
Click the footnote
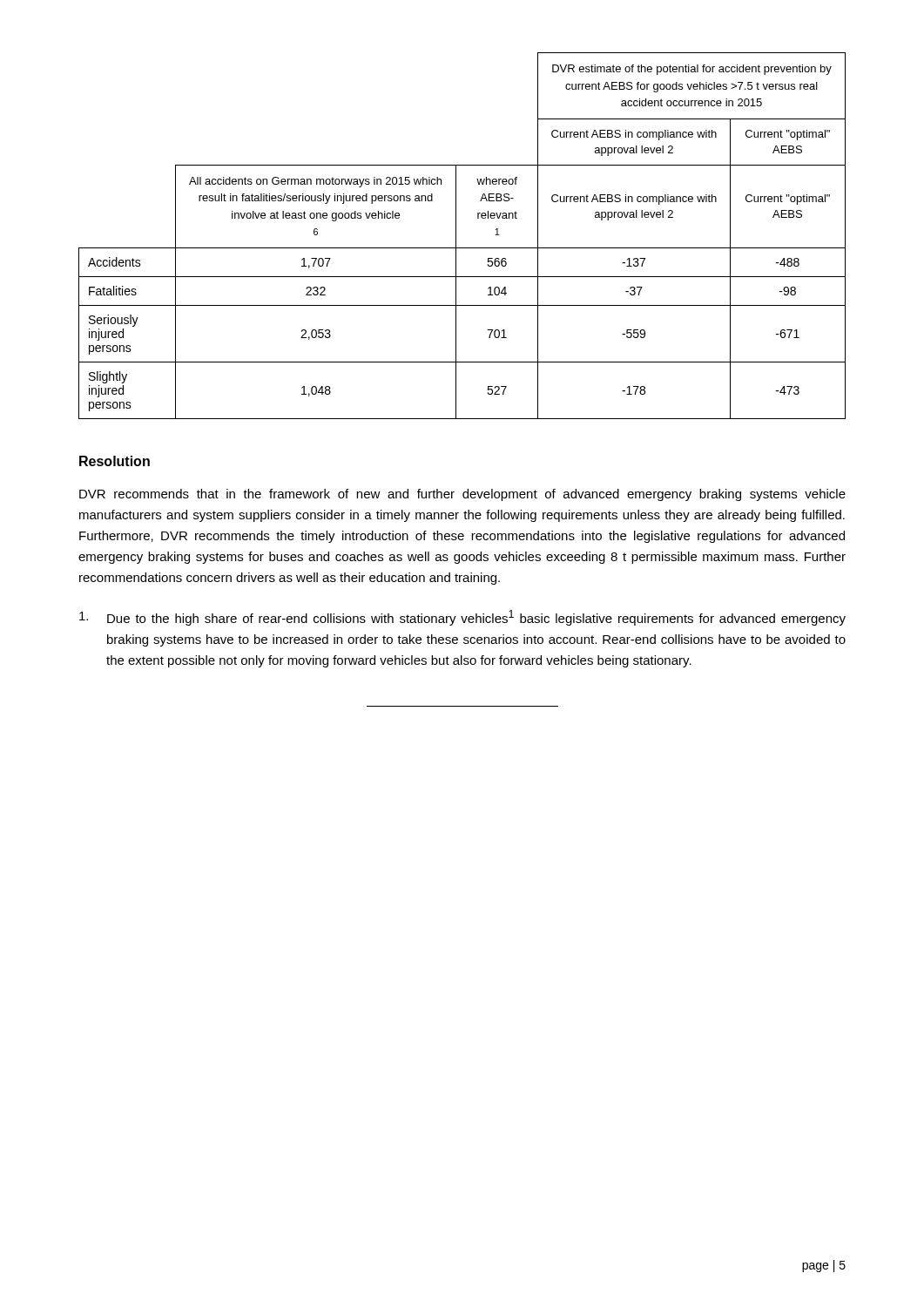[462, 715]
